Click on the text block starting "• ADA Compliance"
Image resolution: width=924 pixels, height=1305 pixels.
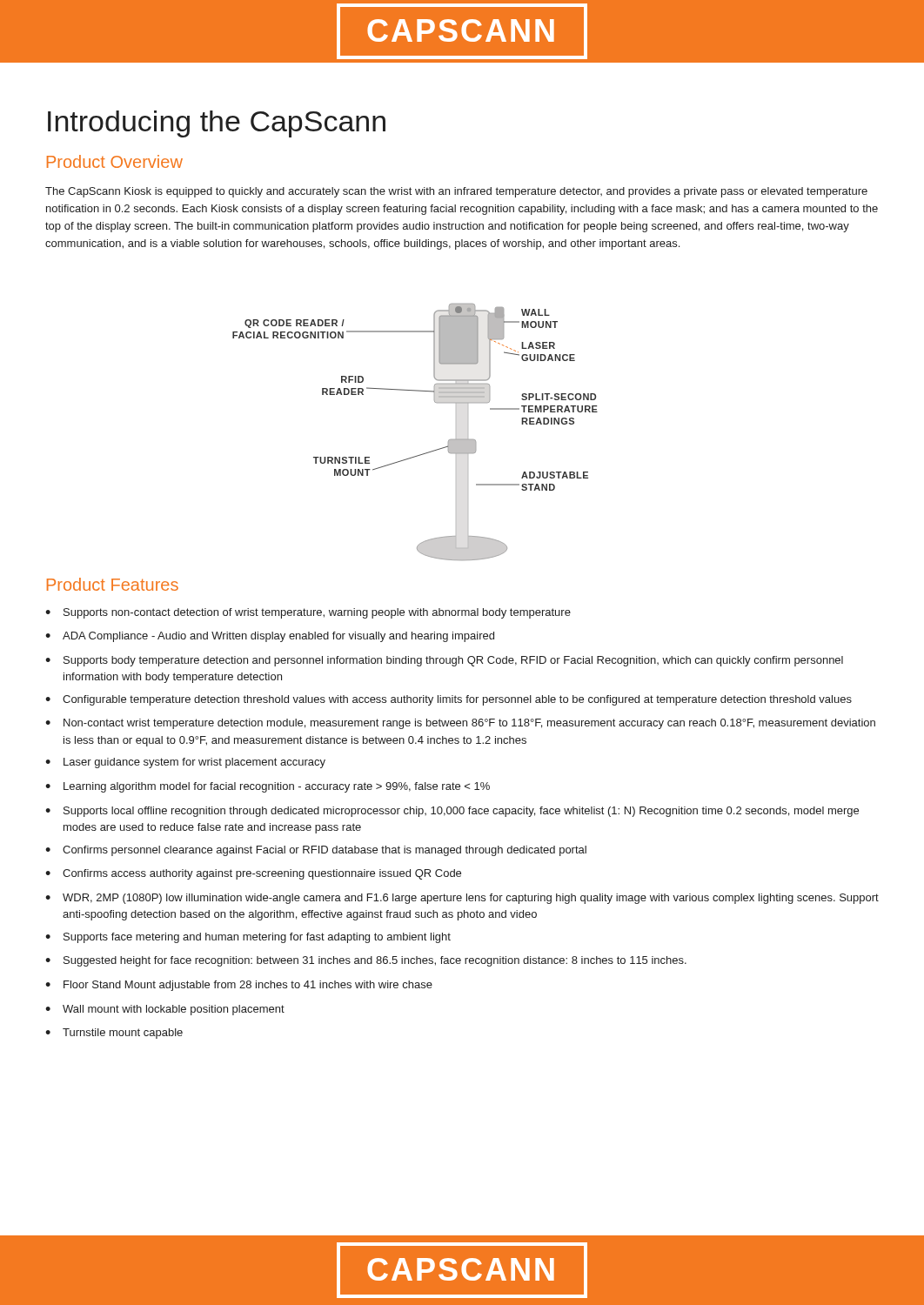tap(270, 637)
